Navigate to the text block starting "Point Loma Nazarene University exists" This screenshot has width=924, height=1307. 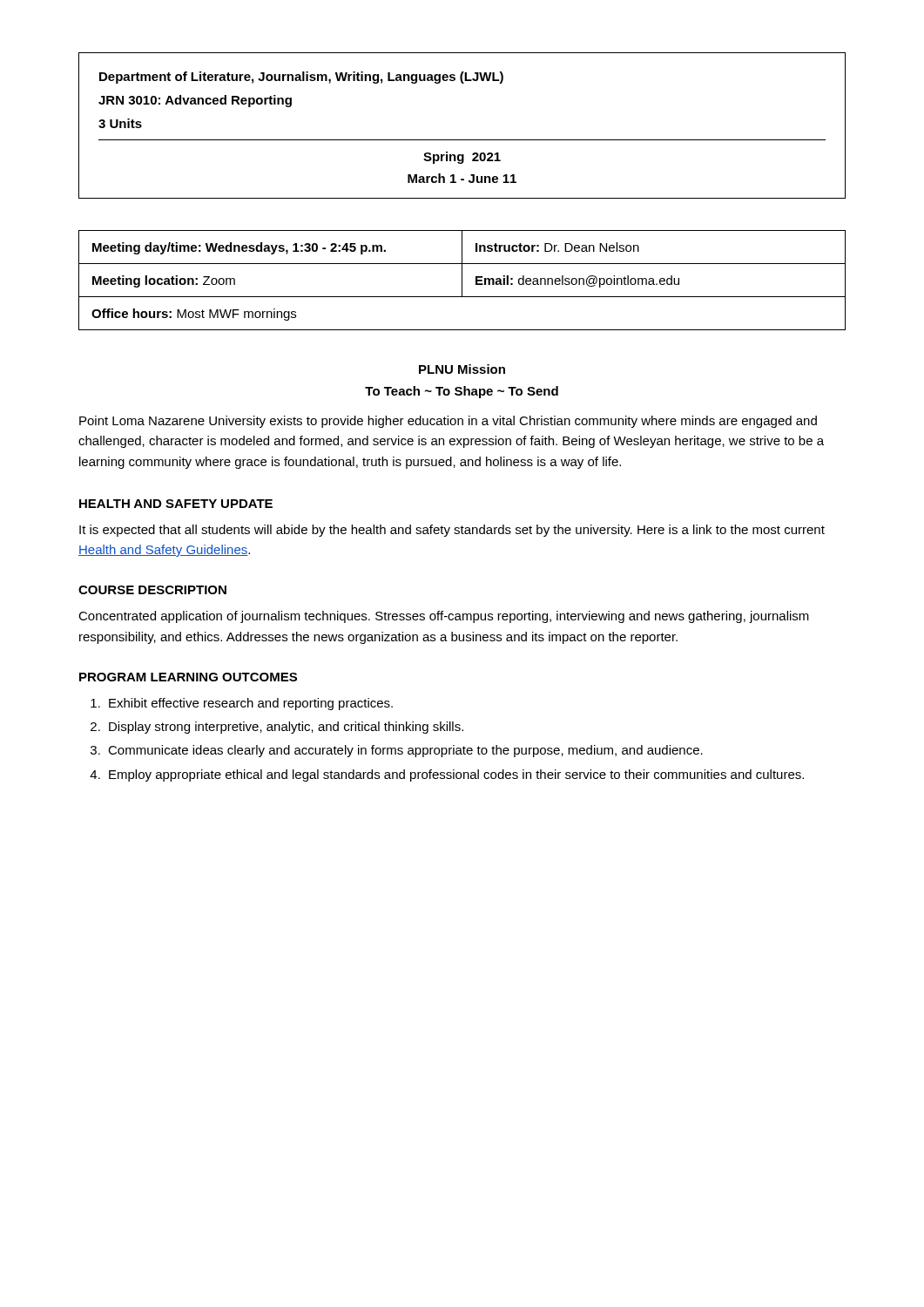point(451,441)
